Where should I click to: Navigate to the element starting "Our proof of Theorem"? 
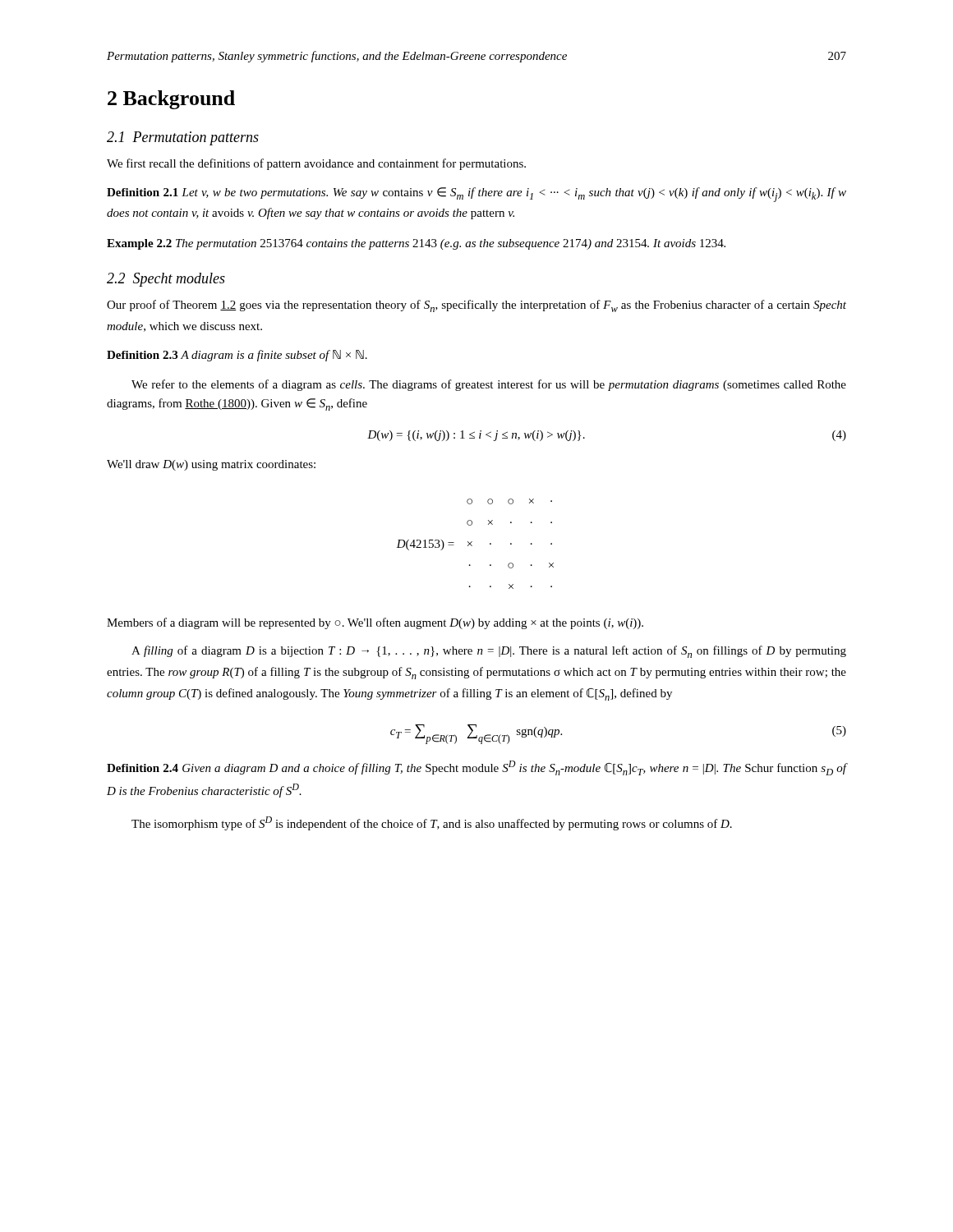coord(476,316)
